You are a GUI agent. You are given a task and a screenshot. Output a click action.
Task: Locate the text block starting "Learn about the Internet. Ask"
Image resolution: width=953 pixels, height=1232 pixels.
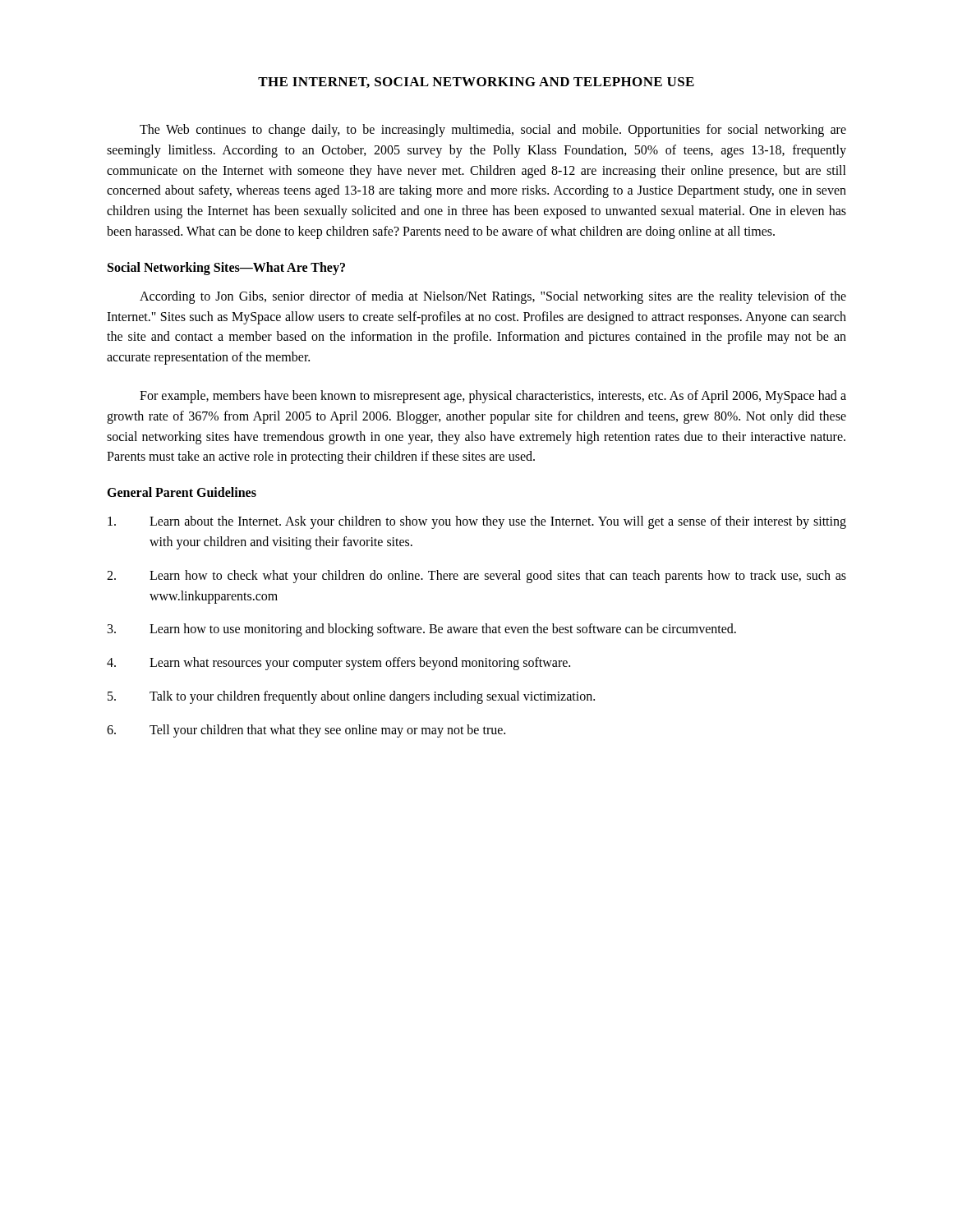tap(476, 532)
